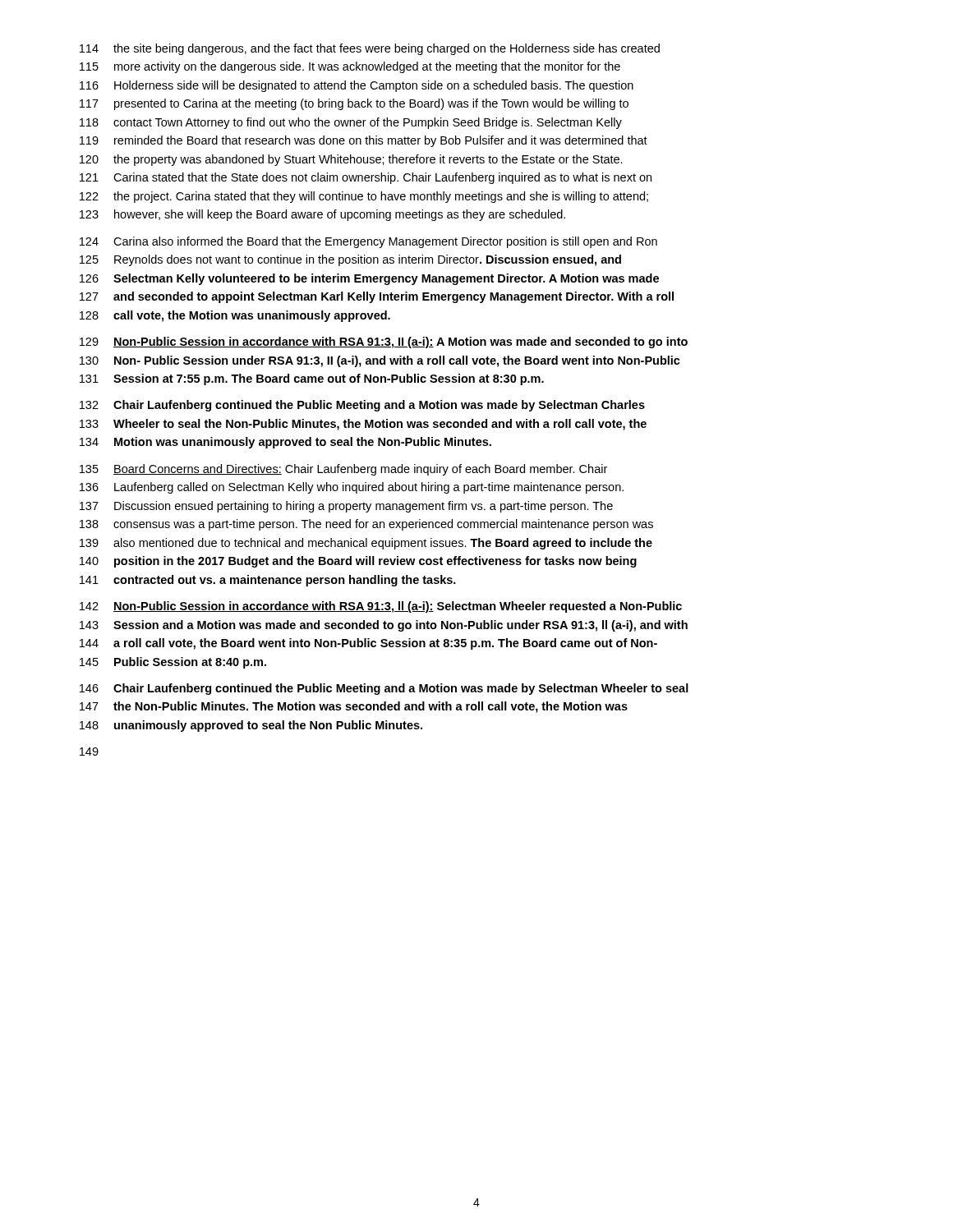Locate the text starting "120 the property was"

pyautogui.click(x=476, y=159)
